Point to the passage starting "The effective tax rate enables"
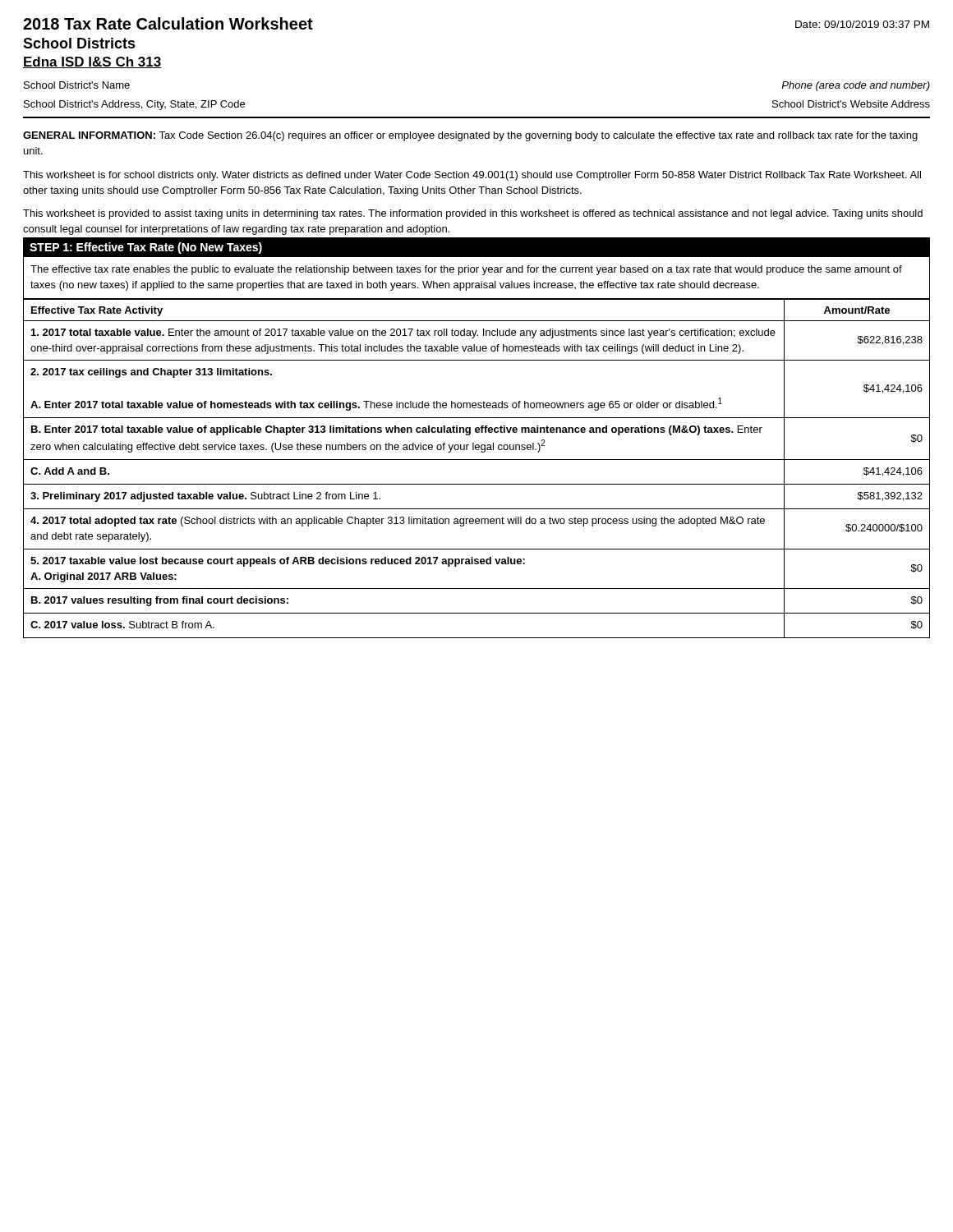This screenshot has height=1232, width=953. [x=466, y=277]
